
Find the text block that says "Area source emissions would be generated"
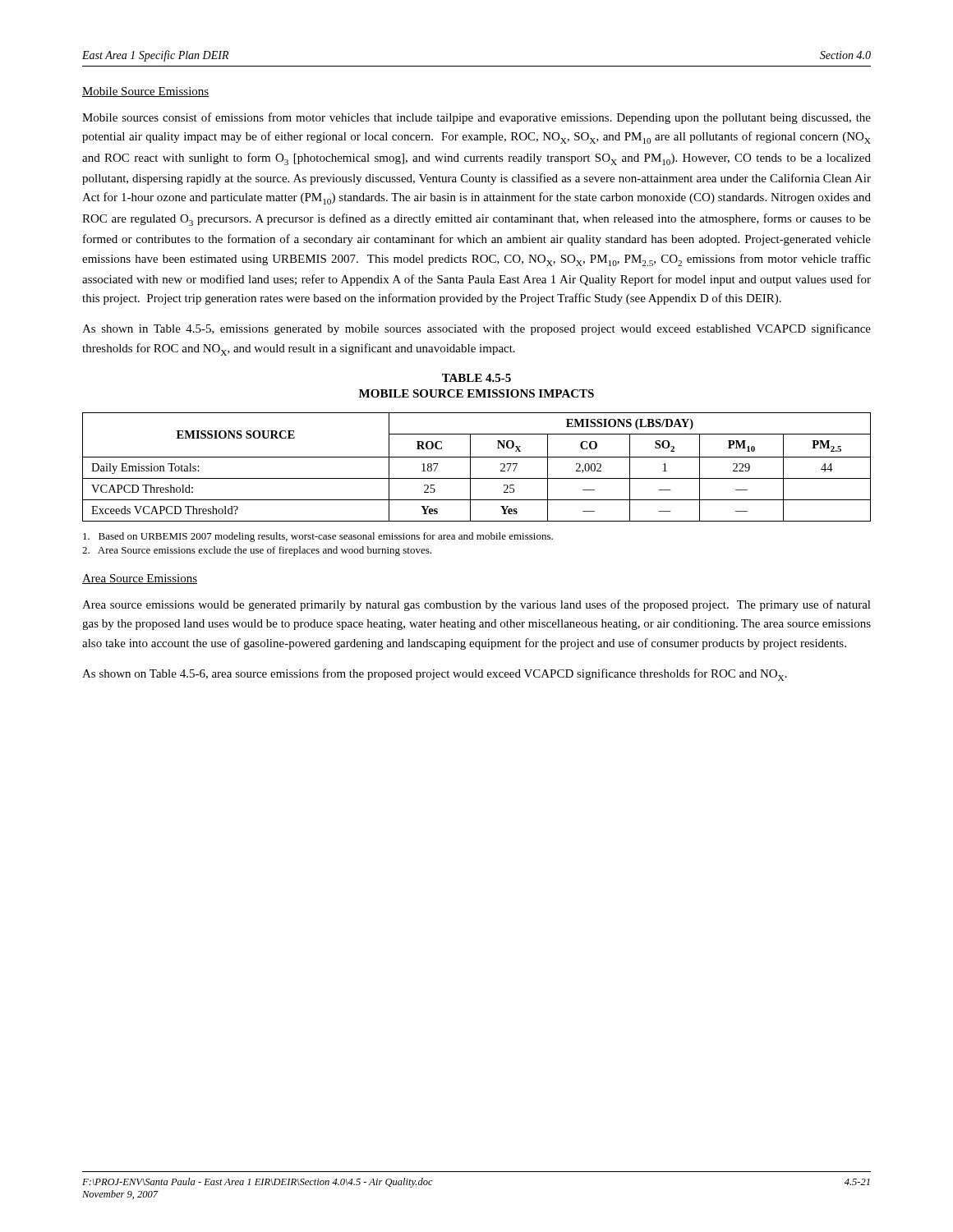[x=476, y=624]
